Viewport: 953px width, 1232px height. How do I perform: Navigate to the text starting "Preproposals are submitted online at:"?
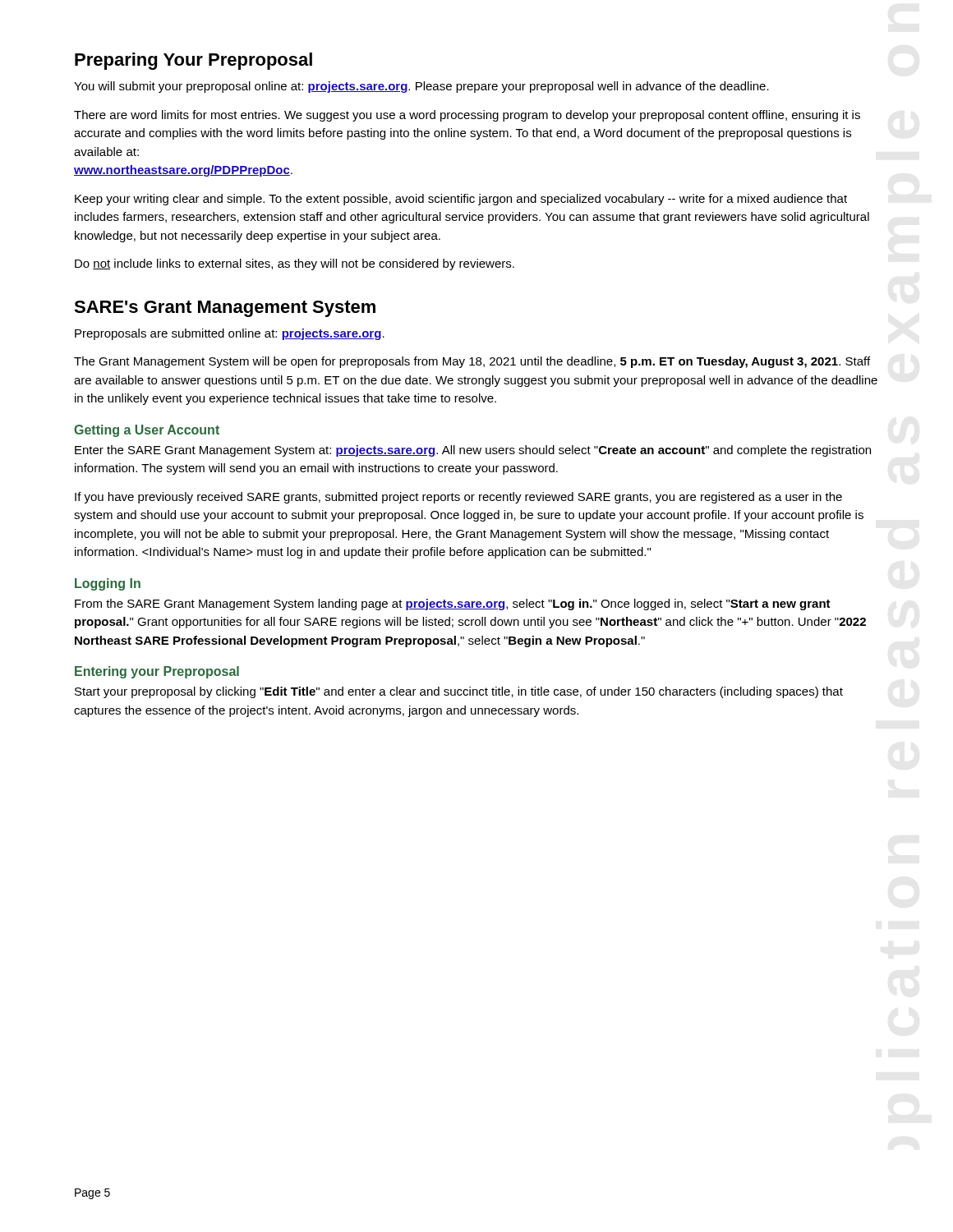click(230, 334)
